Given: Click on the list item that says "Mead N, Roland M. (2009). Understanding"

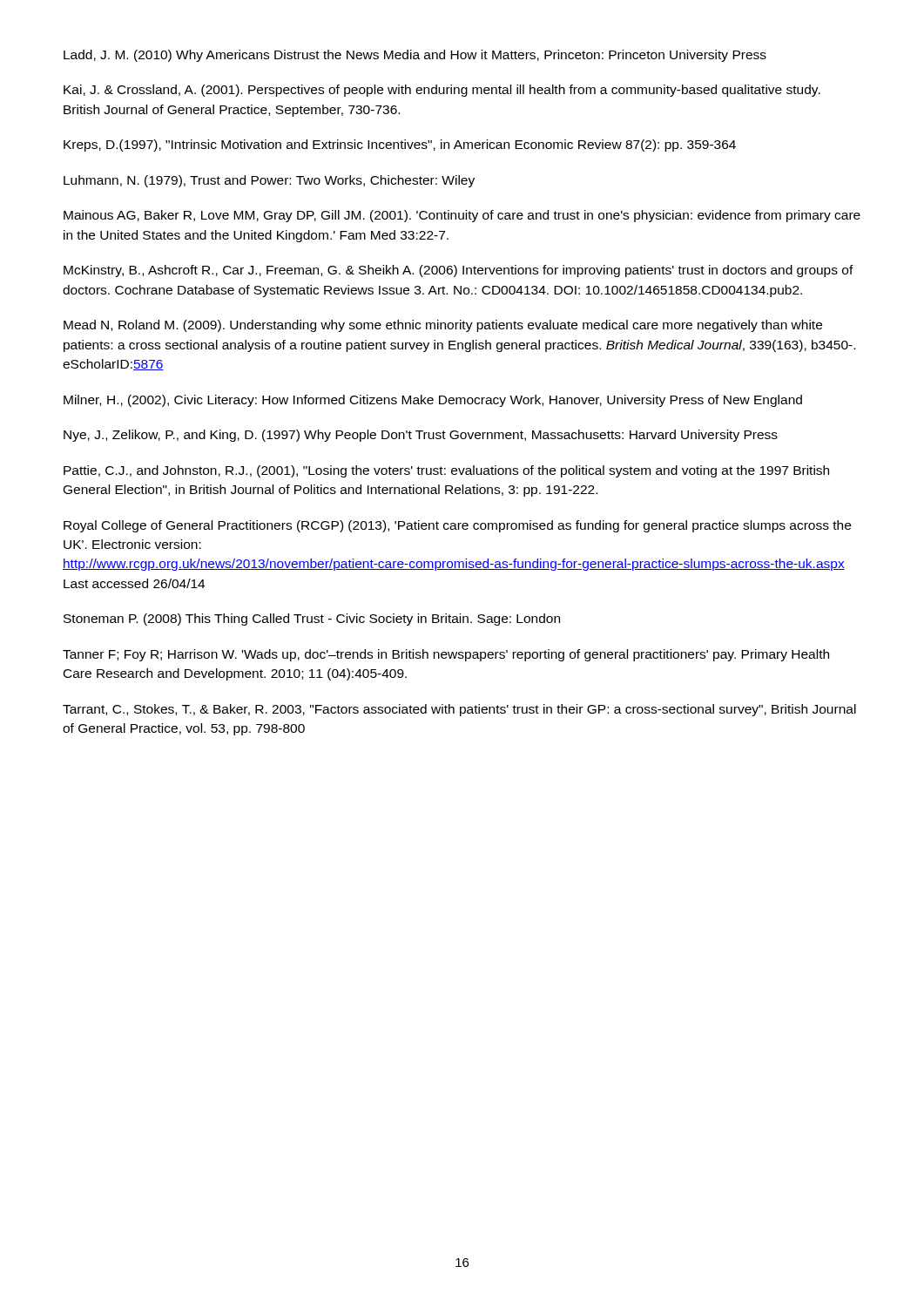Looking at the screenshot, I should pyautogui.click(x=460, y=344).
